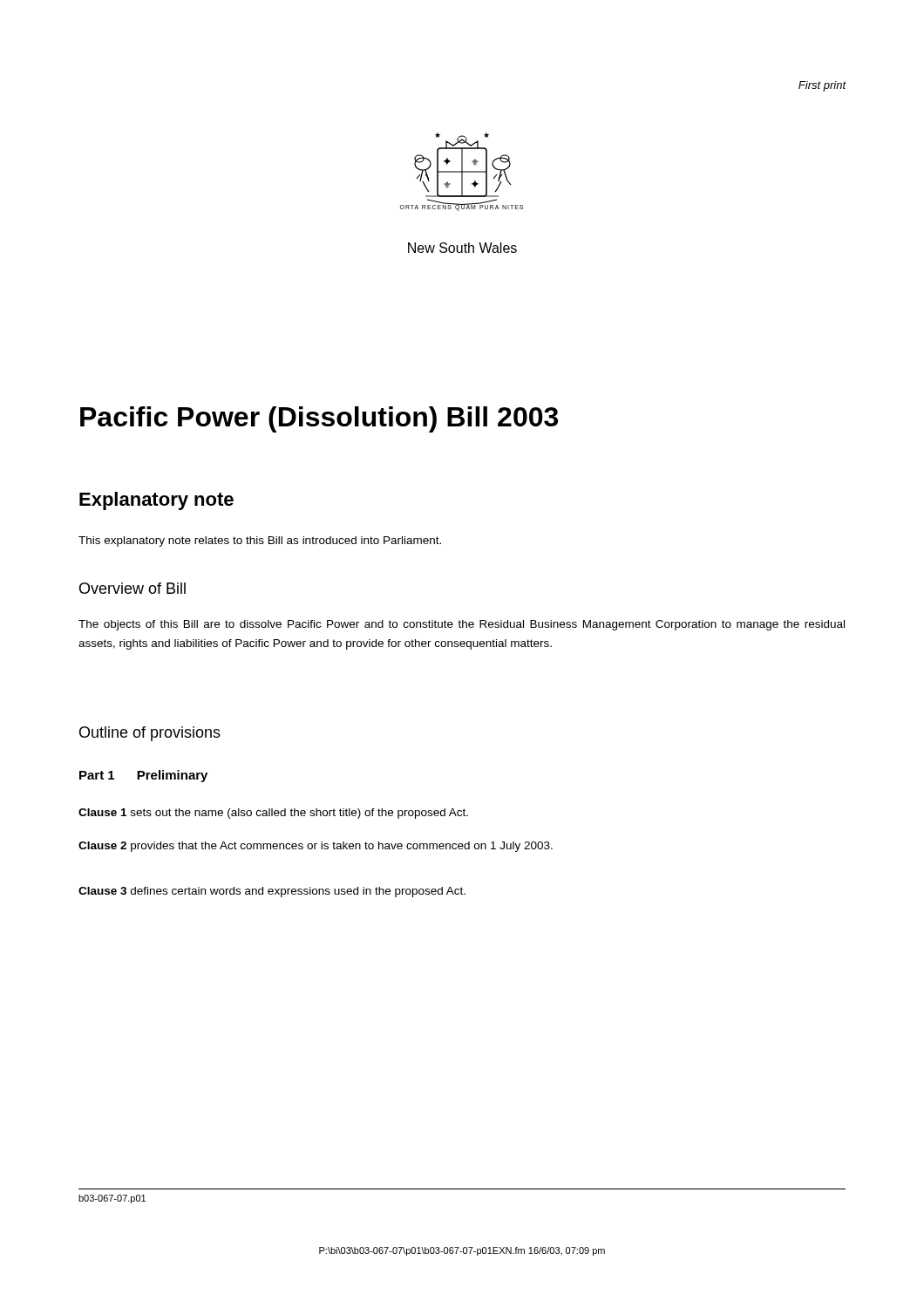
Task: Where does it say "Explanatory note"?
Action: click(x=156, y=499)
